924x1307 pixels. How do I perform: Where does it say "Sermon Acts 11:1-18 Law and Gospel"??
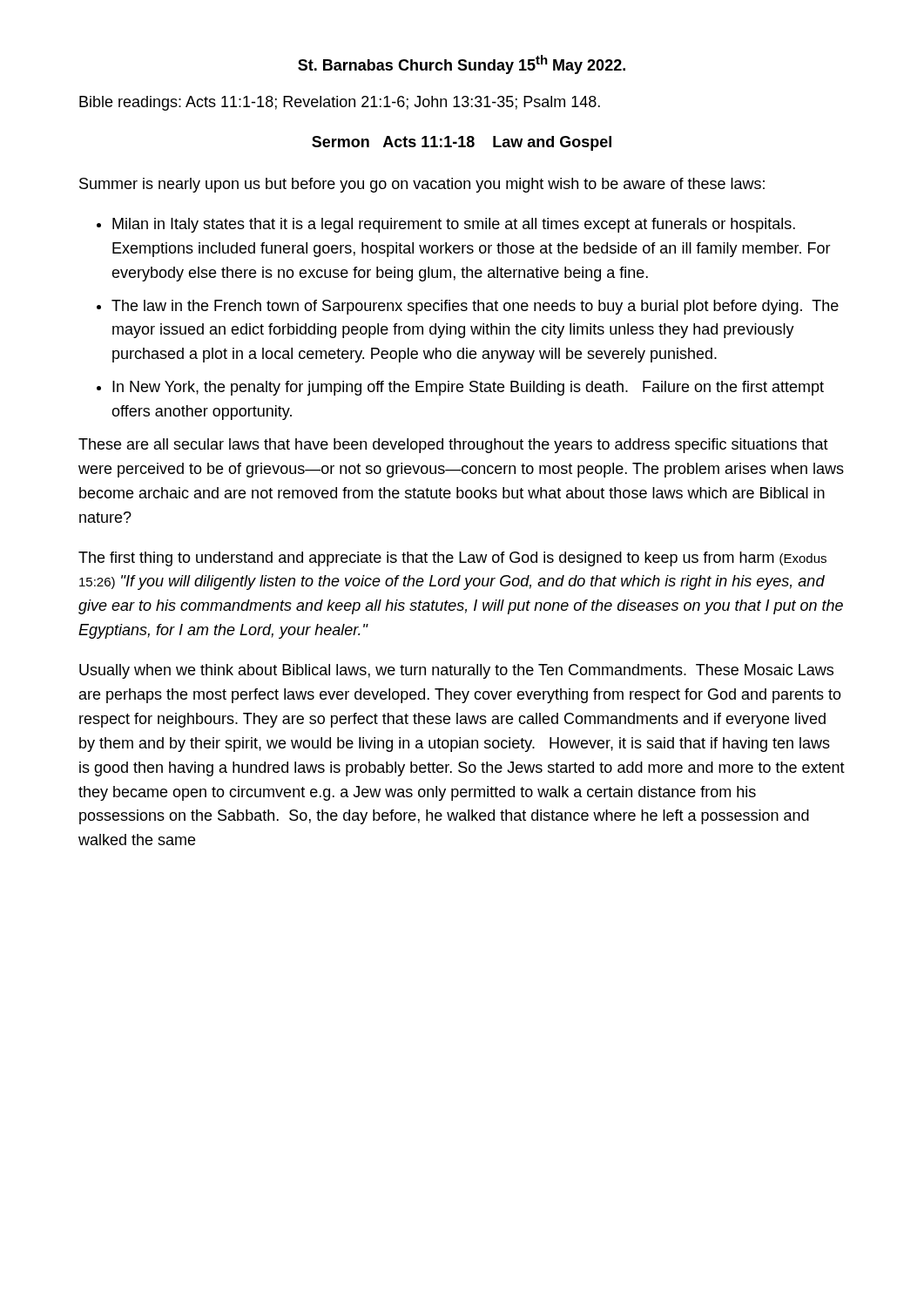(462, 142)
